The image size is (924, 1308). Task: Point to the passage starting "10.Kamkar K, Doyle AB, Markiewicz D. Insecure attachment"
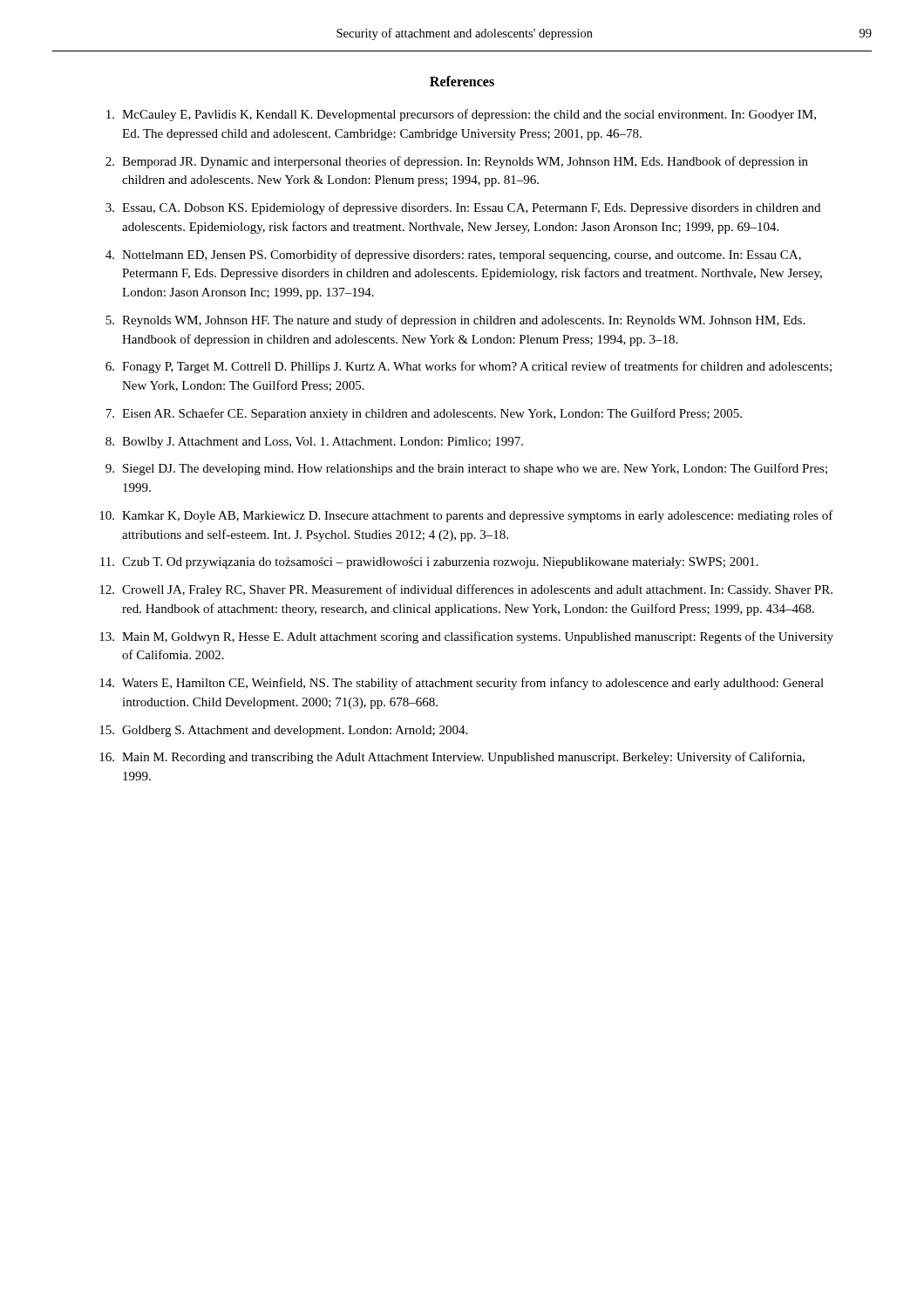tap(462, 525)
